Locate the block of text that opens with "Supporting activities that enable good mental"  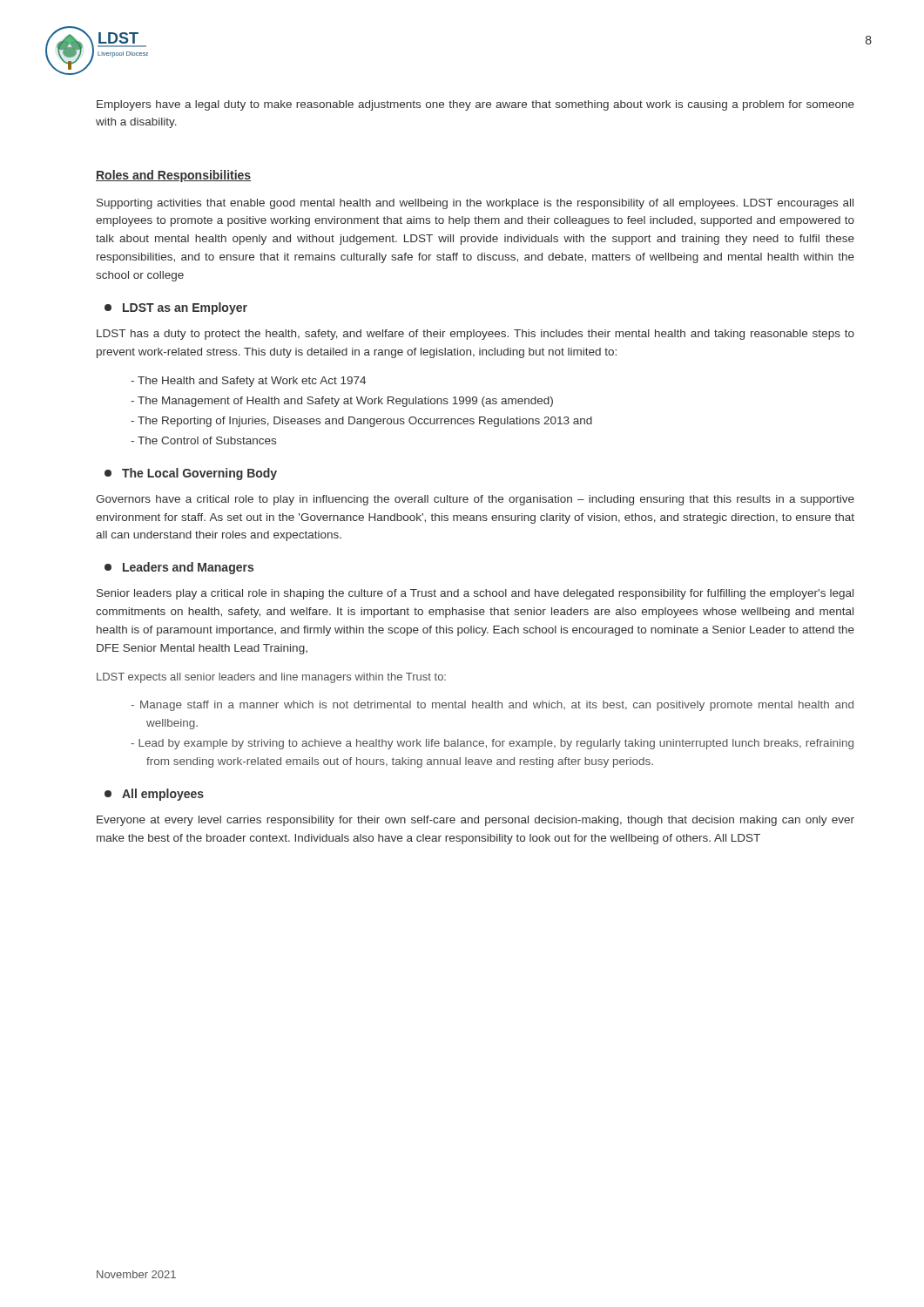[475, 239]
